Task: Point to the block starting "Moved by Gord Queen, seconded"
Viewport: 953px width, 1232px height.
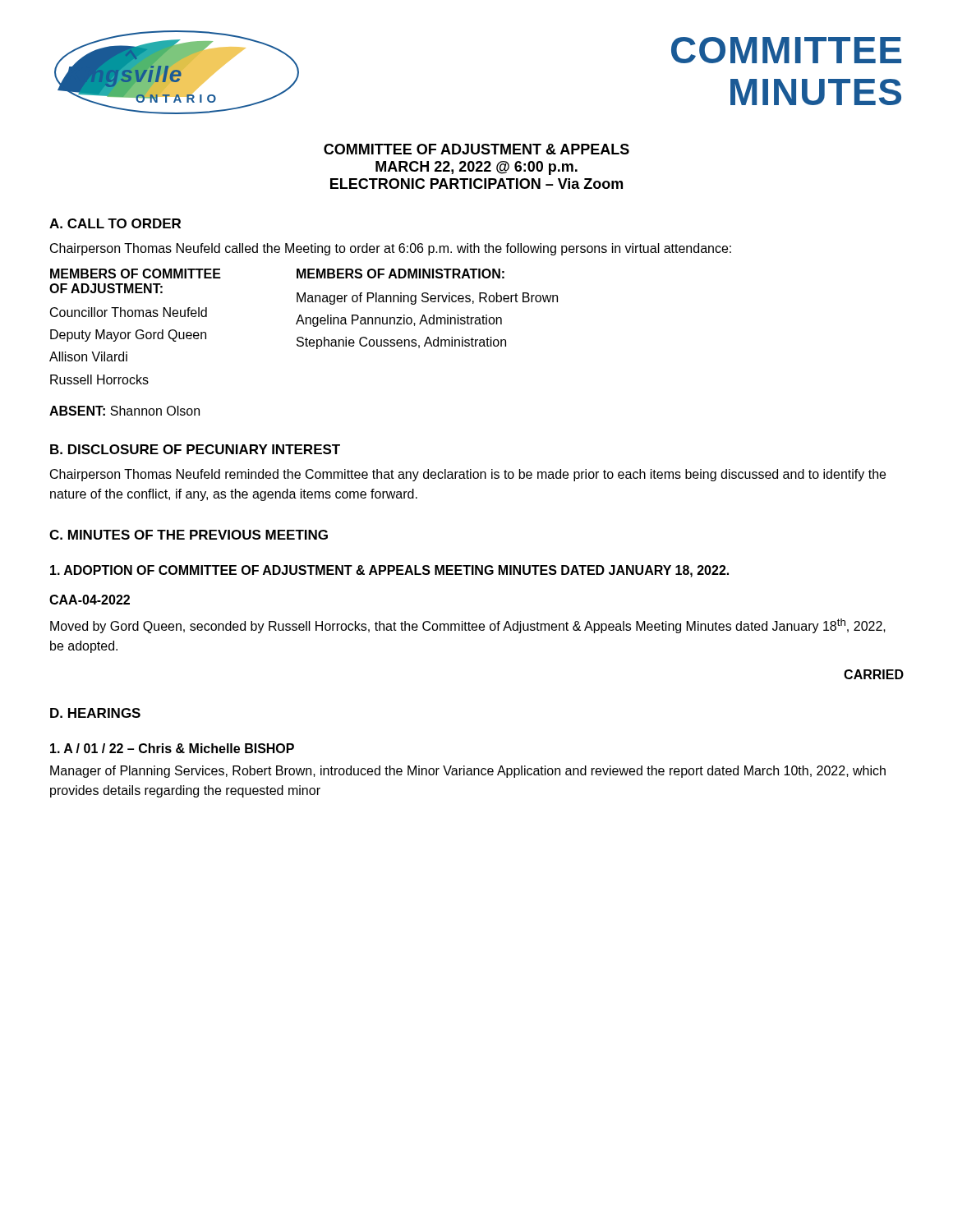Action: tap(468, 634)
